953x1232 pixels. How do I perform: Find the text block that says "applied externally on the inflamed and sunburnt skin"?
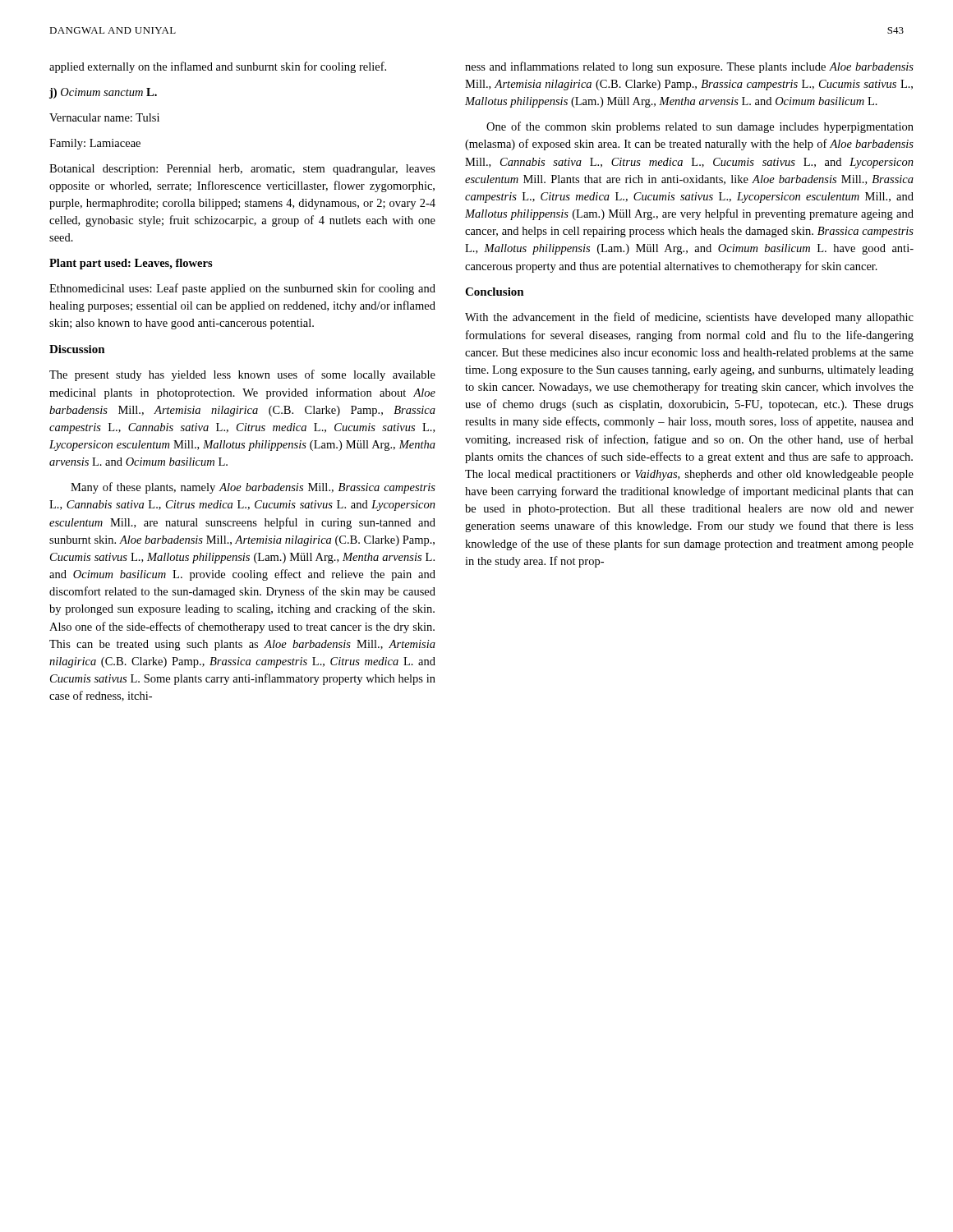[242, 67]
